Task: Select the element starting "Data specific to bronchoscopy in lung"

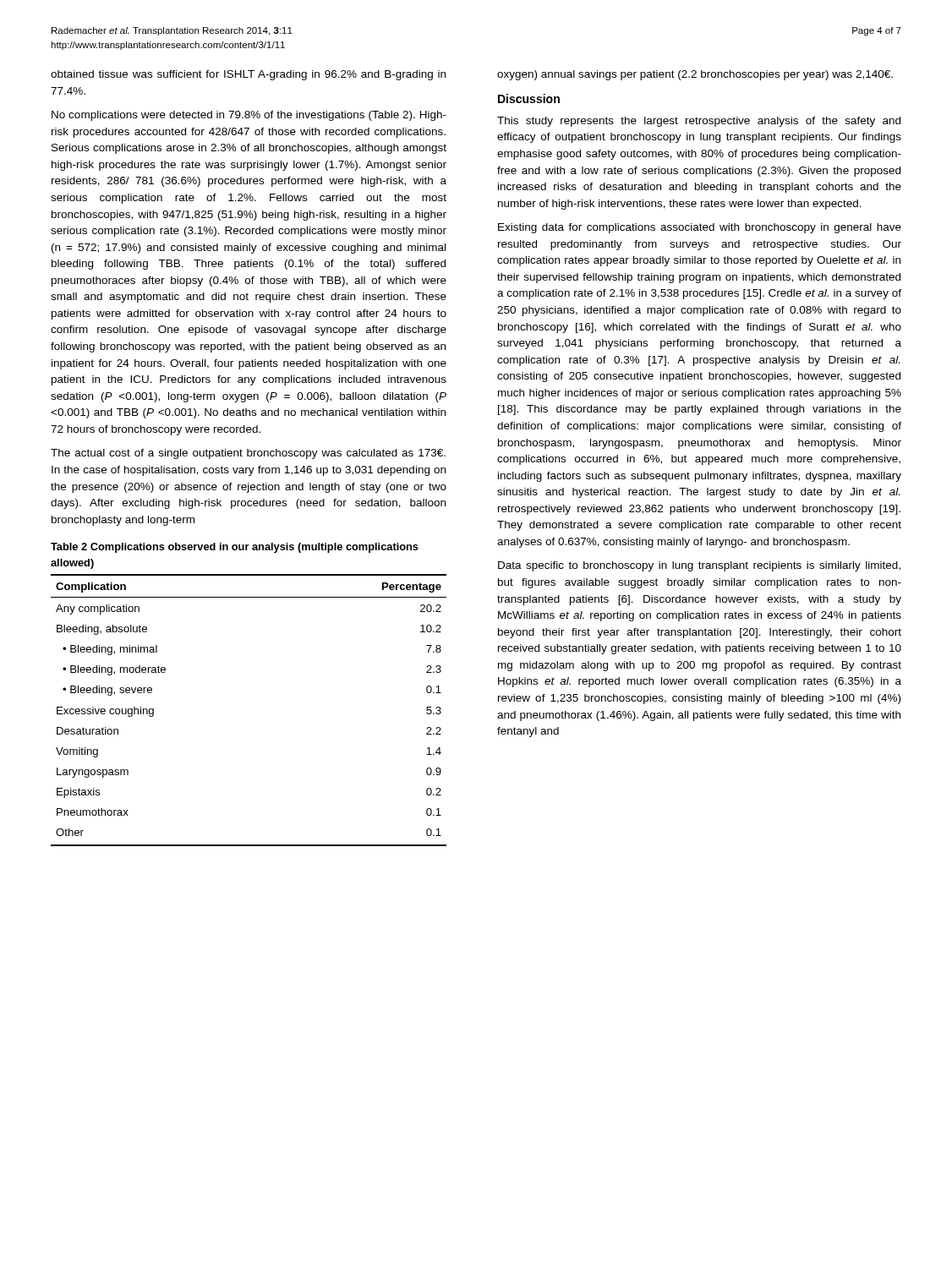Action: 699,648
